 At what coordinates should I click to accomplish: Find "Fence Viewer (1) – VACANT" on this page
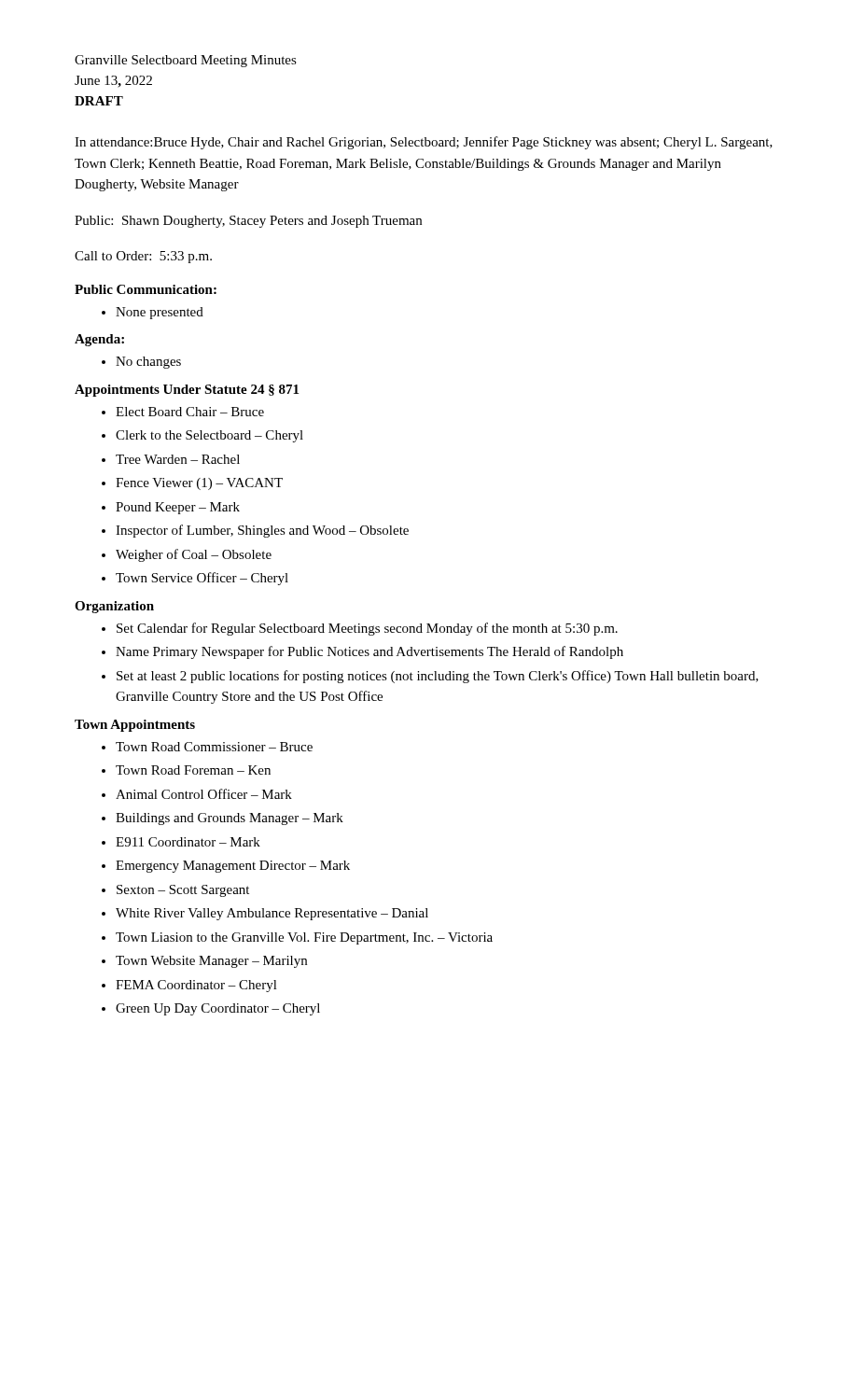199,483
